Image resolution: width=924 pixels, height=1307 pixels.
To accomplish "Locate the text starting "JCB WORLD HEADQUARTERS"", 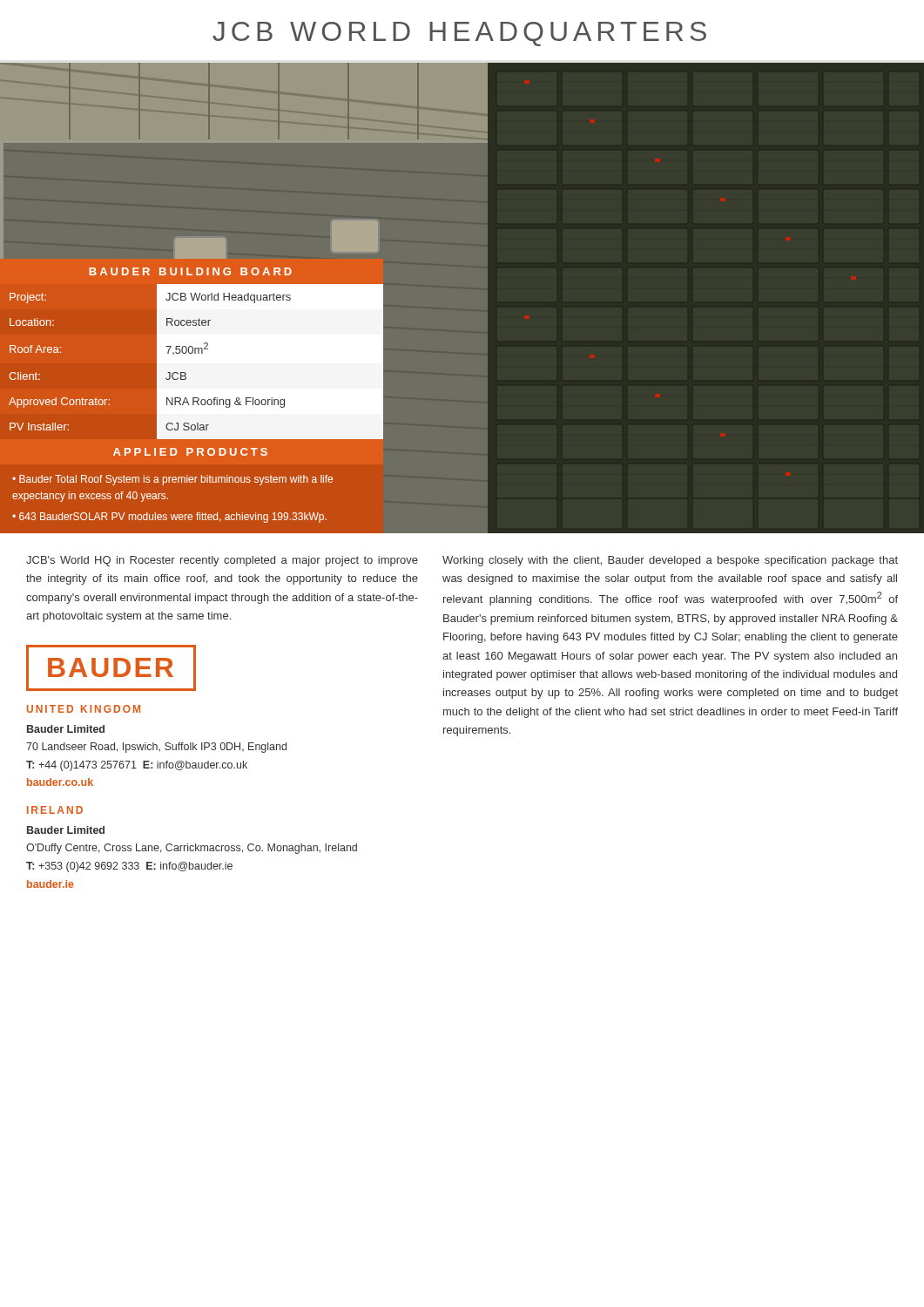I will pyautogui.click(x=462, y=31).
